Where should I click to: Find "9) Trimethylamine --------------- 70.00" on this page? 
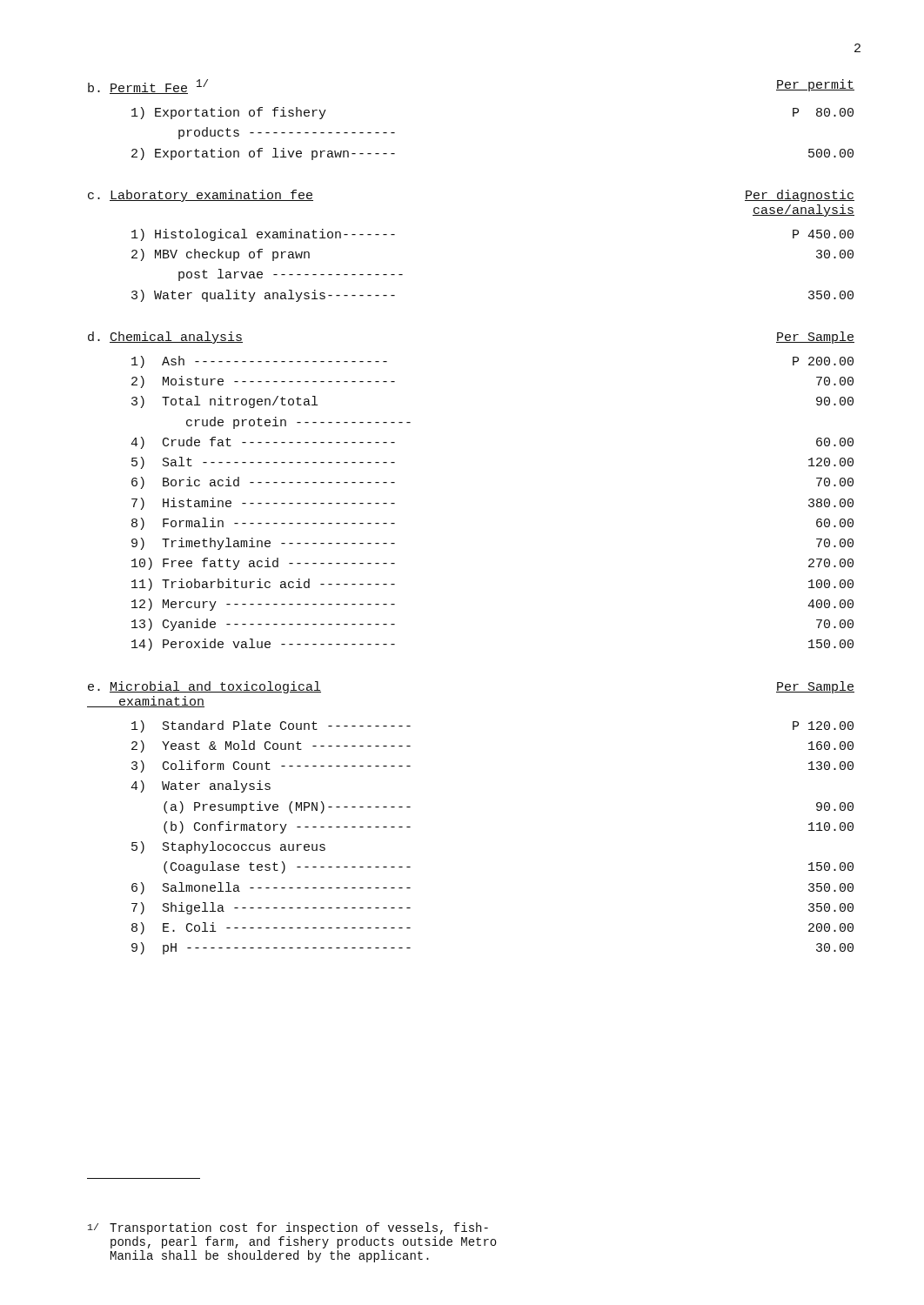point(268,543)
